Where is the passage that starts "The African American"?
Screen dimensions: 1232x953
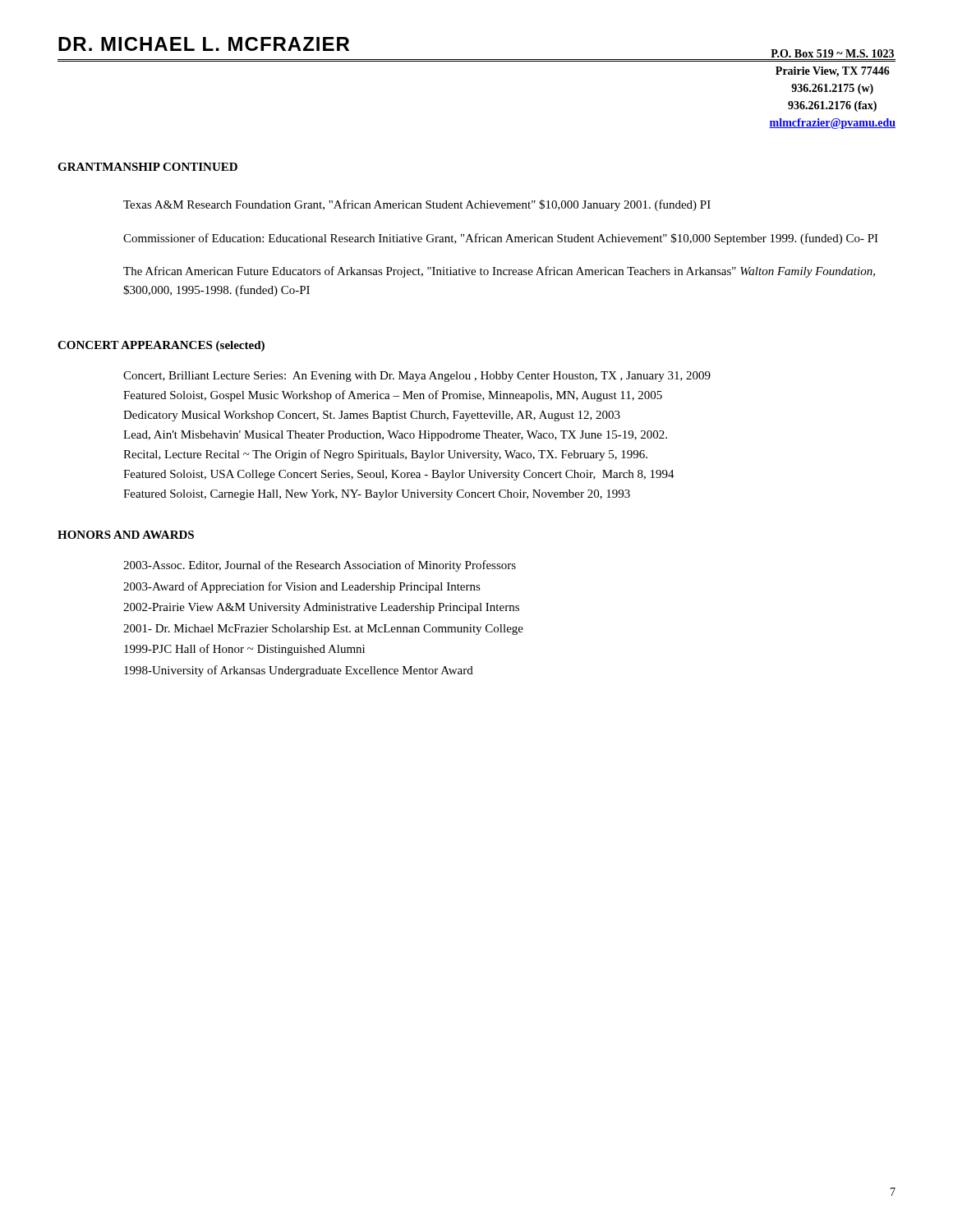[499, 280]
